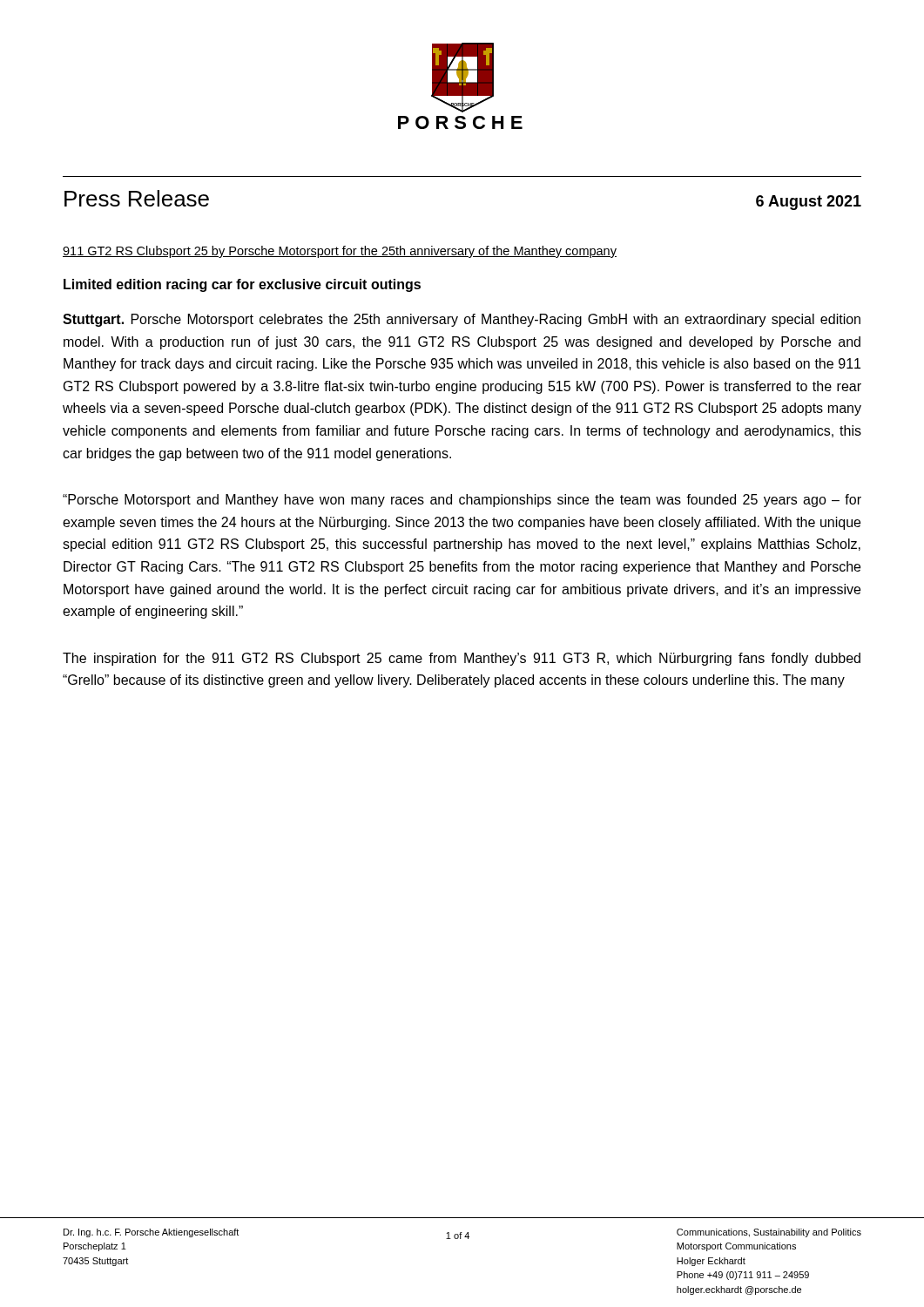Select the element starting "911 GT2 RS Clubsport"

point(340,251)
